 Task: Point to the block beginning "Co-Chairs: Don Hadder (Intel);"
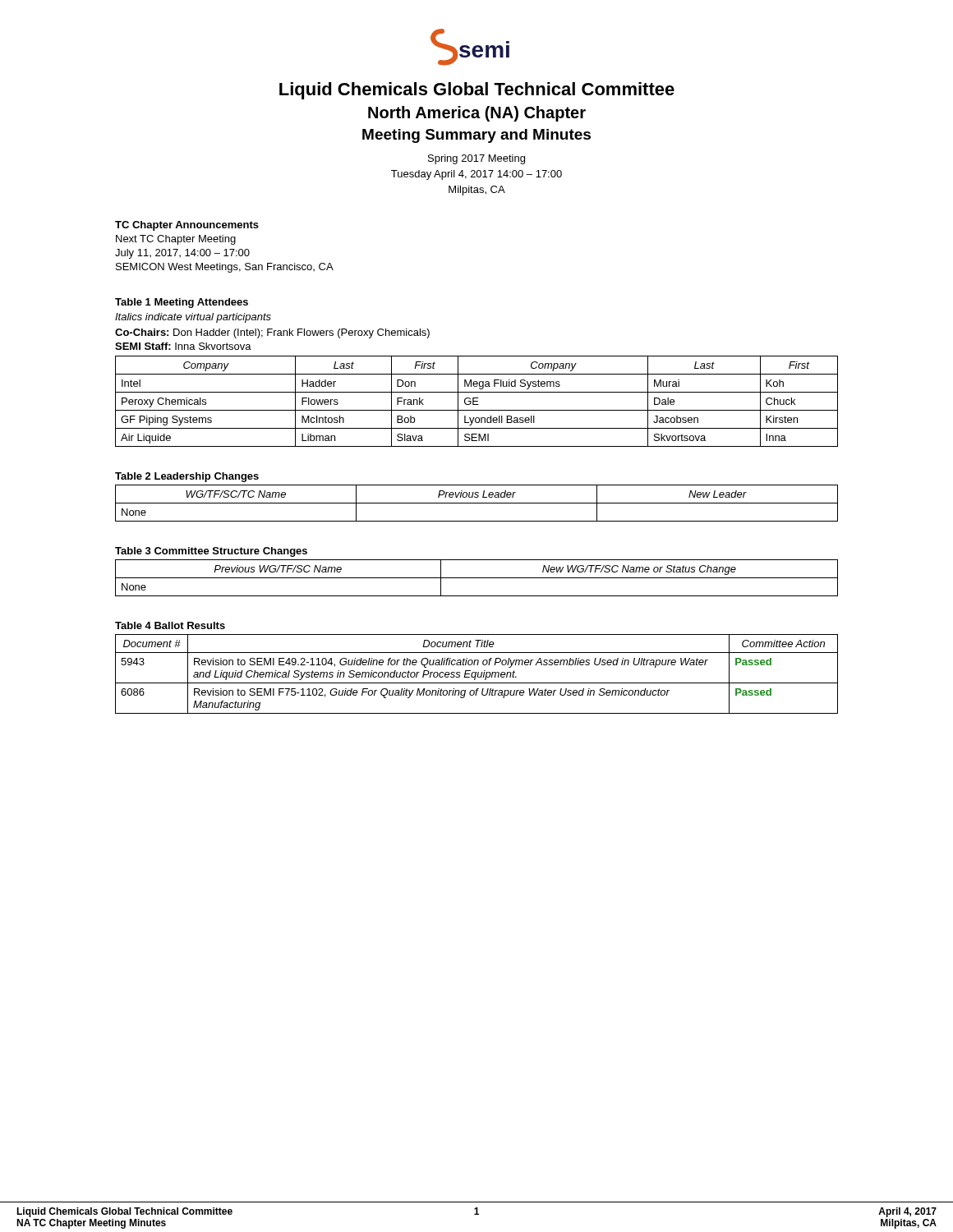[x=273, y=332]
